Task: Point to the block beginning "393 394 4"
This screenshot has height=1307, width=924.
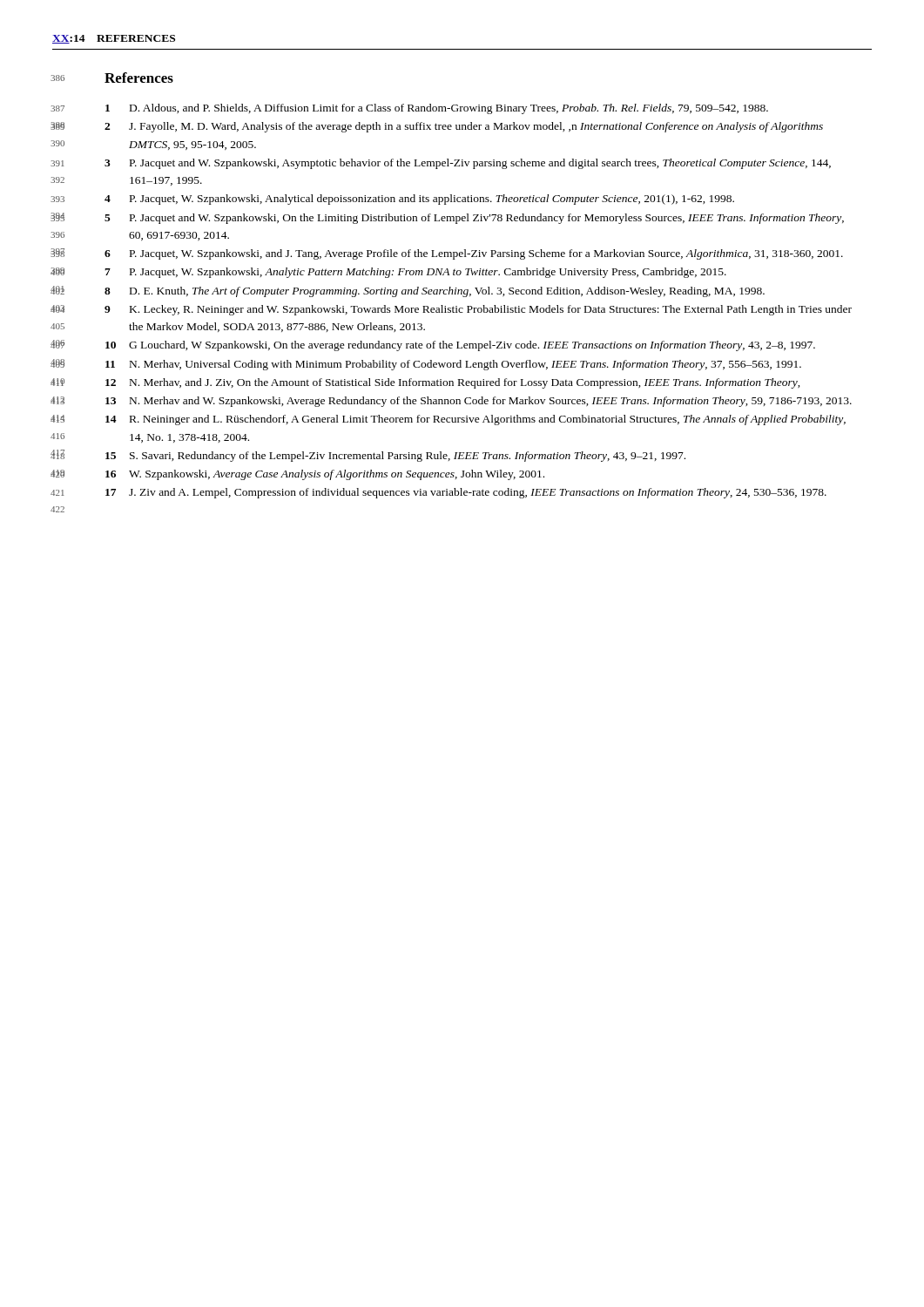Action: click(420, 199)
